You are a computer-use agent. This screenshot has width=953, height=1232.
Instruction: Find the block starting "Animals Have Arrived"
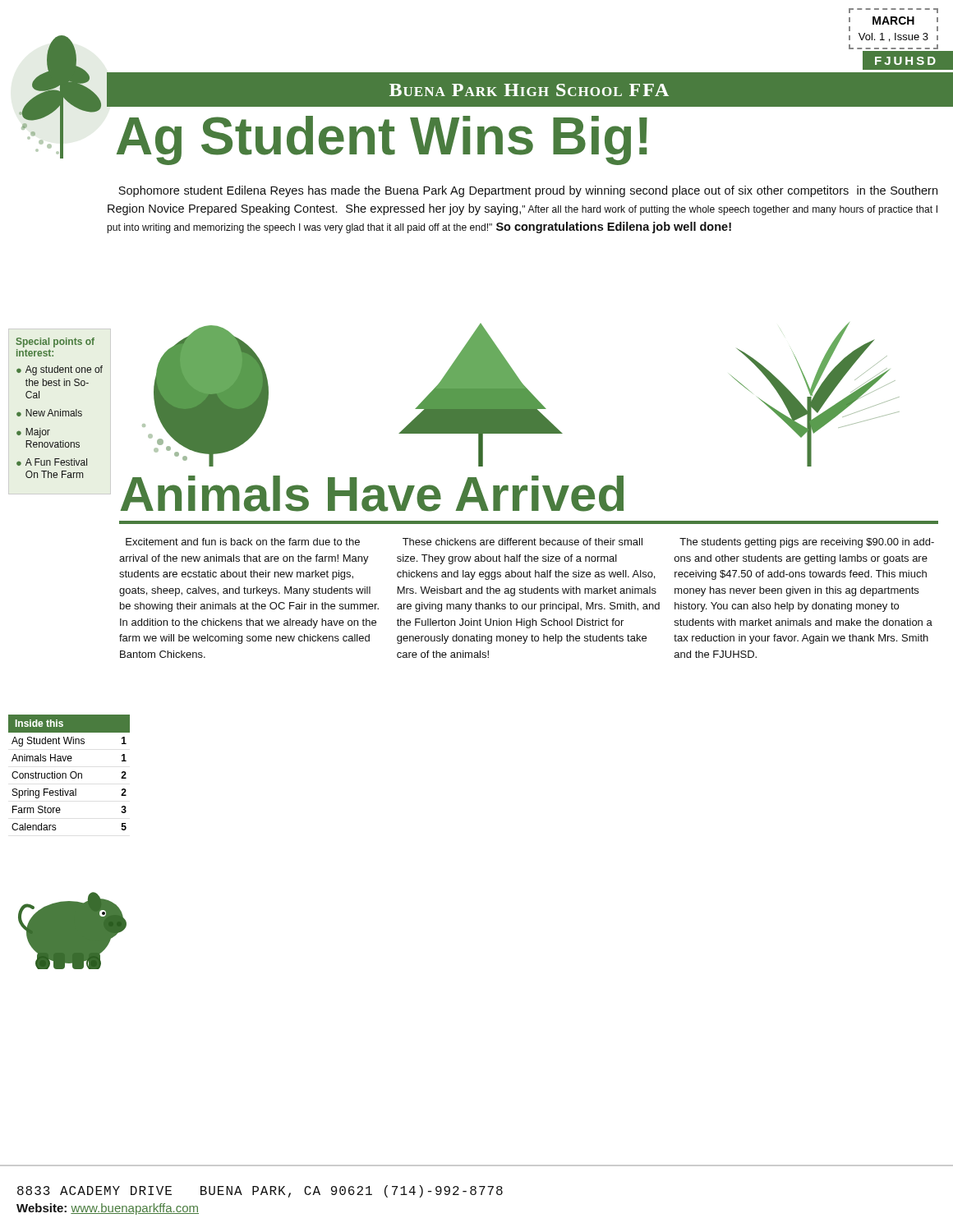(x=529, y=497)
